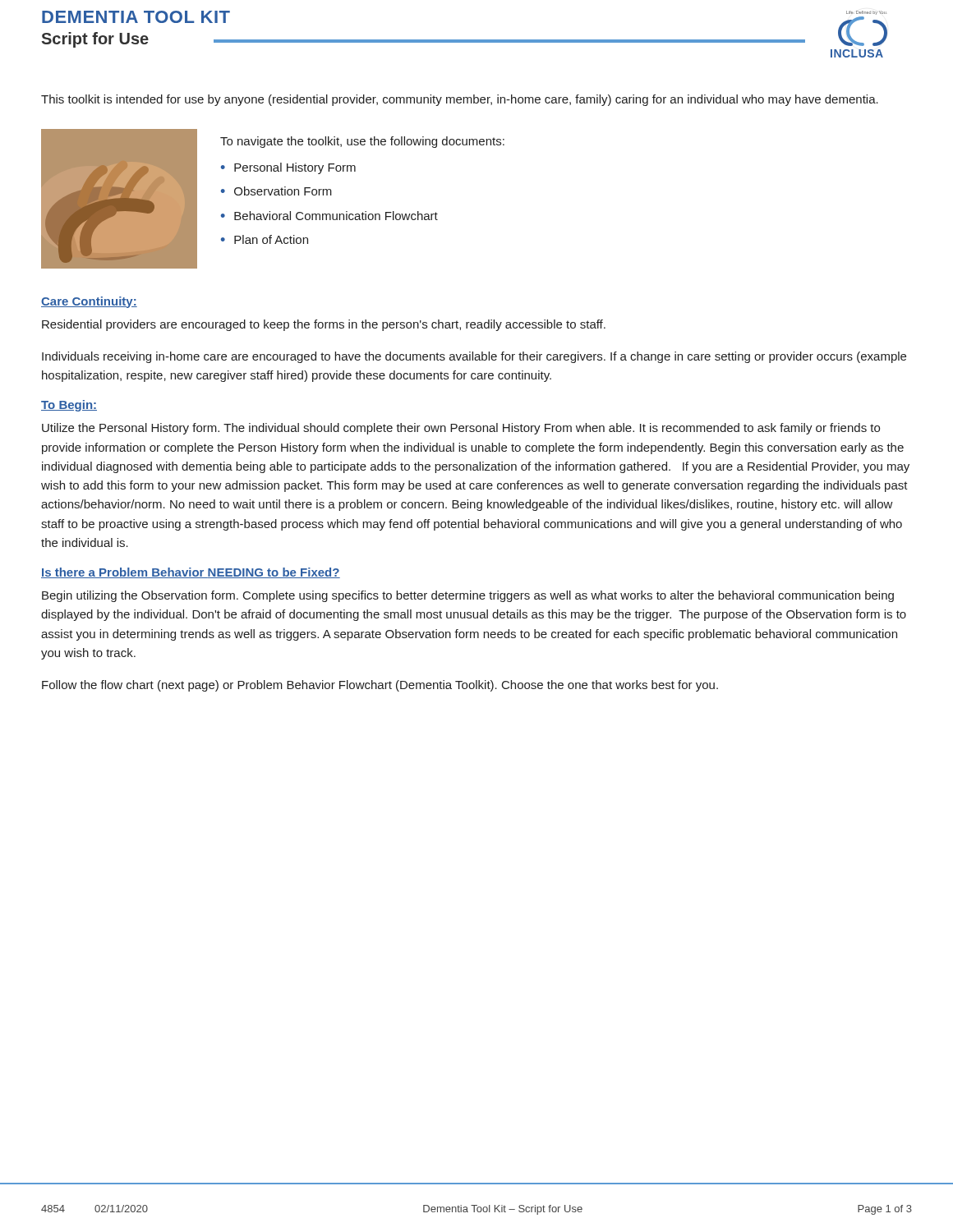Locate the text "Plan of Action"

(x=271, y=240)
